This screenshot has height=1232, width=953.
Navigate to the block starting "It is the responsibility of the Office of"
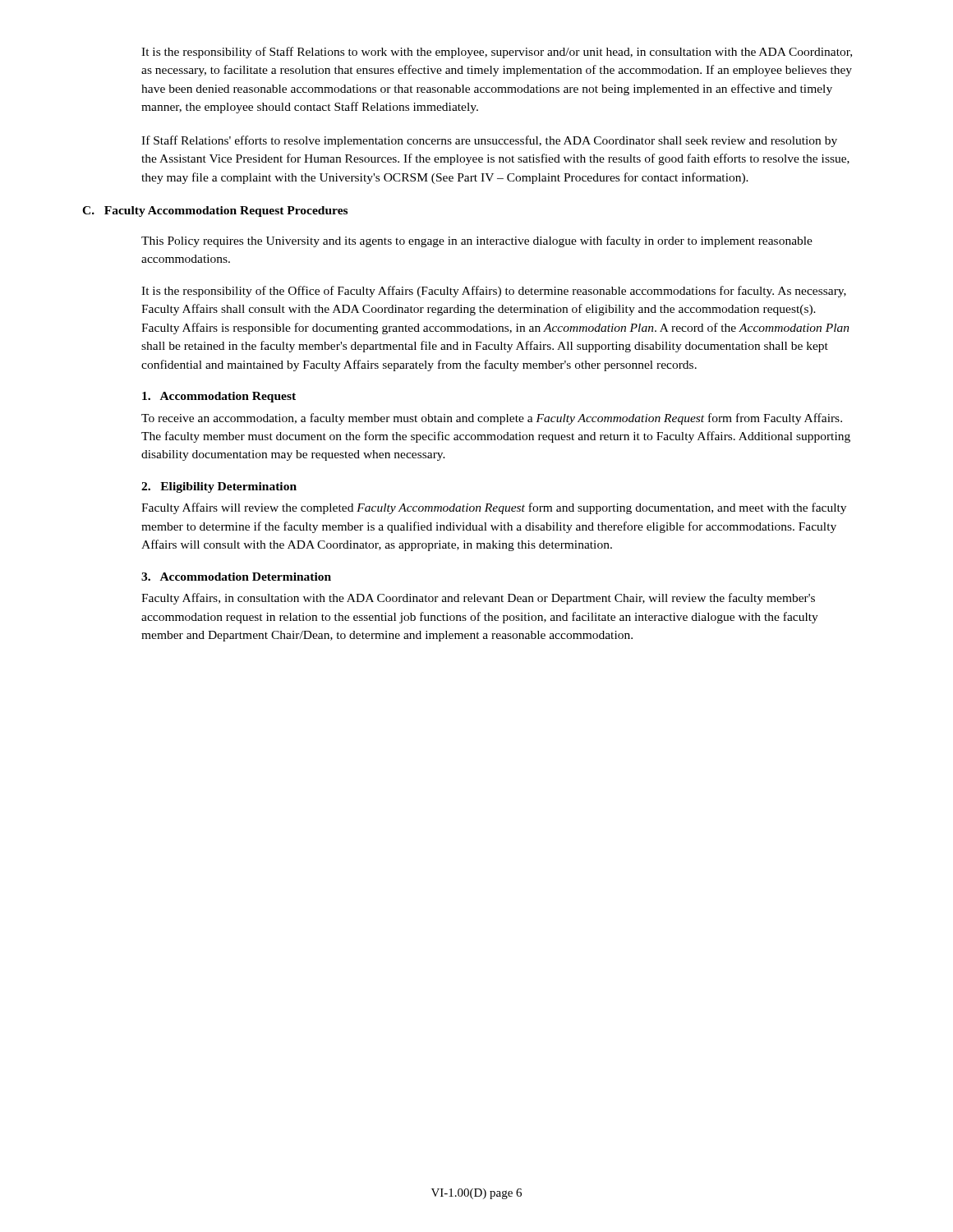coord(495,327)
